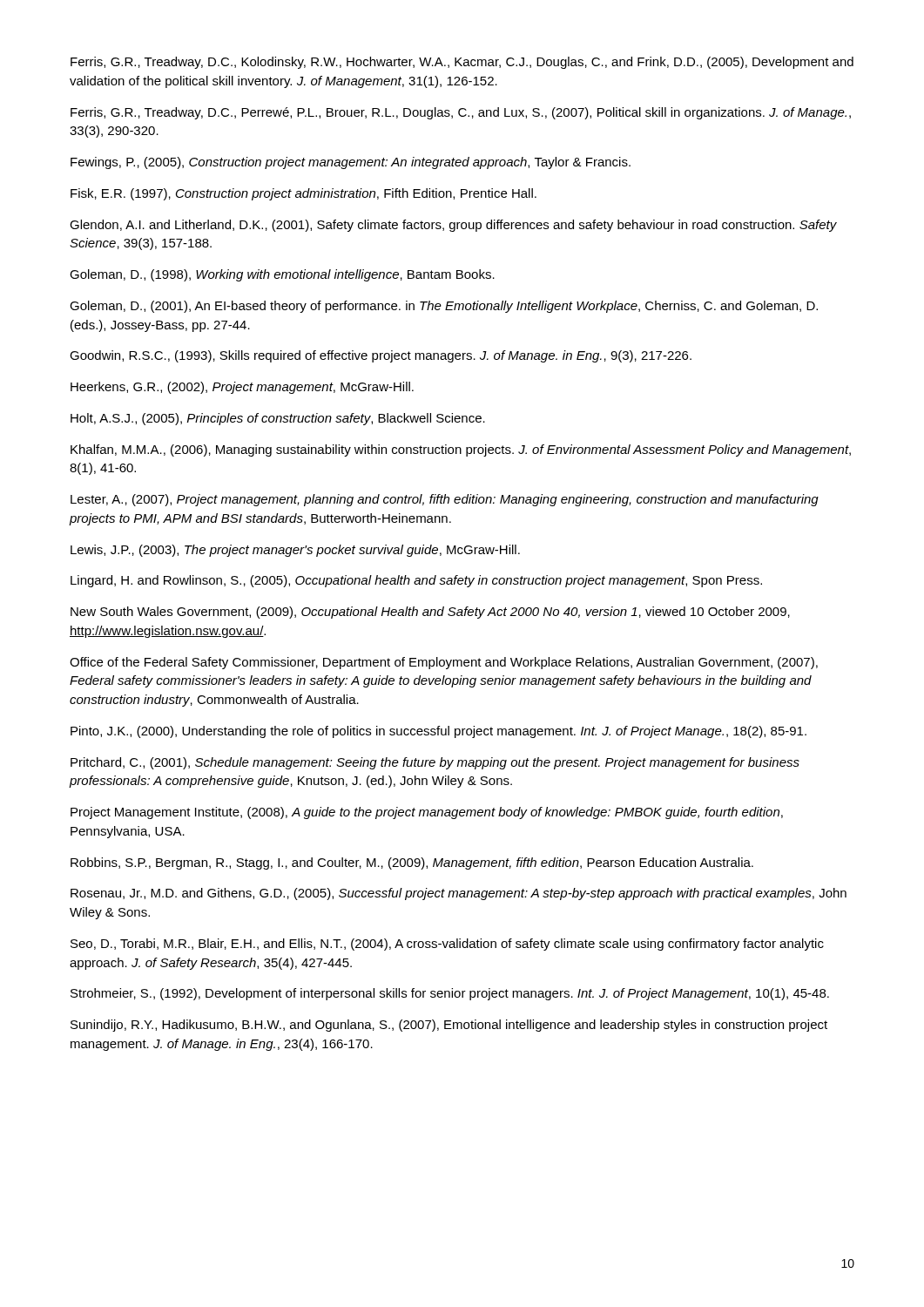Select the list item with the text "Goodwin, R.S.C., (1993), Skills required of effective"
Screen dimensions: 1307x924
pyautogui.click(x=381, y=355)
